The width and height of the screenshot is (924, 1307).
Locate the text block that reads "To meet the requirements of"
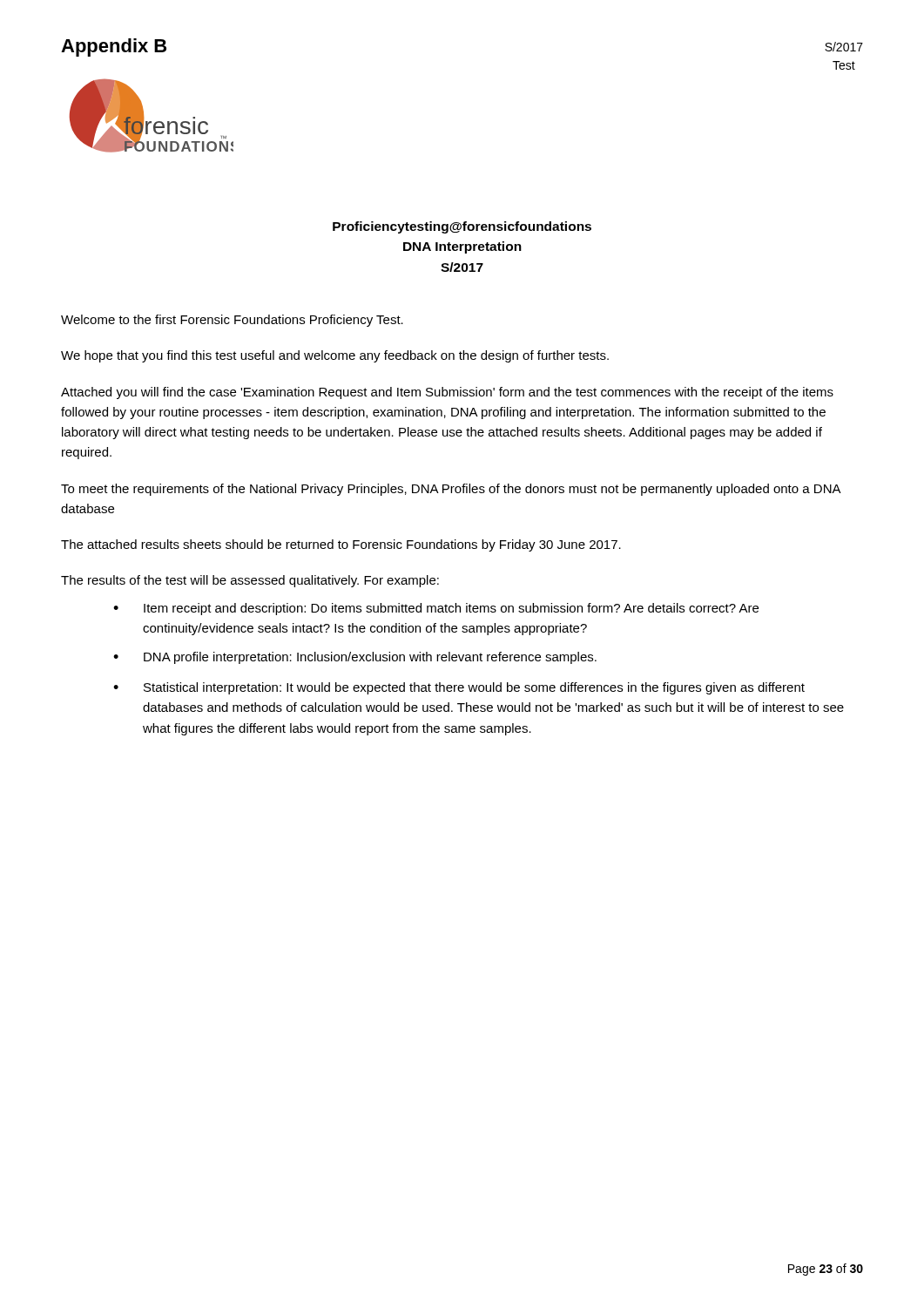[451, 498]
